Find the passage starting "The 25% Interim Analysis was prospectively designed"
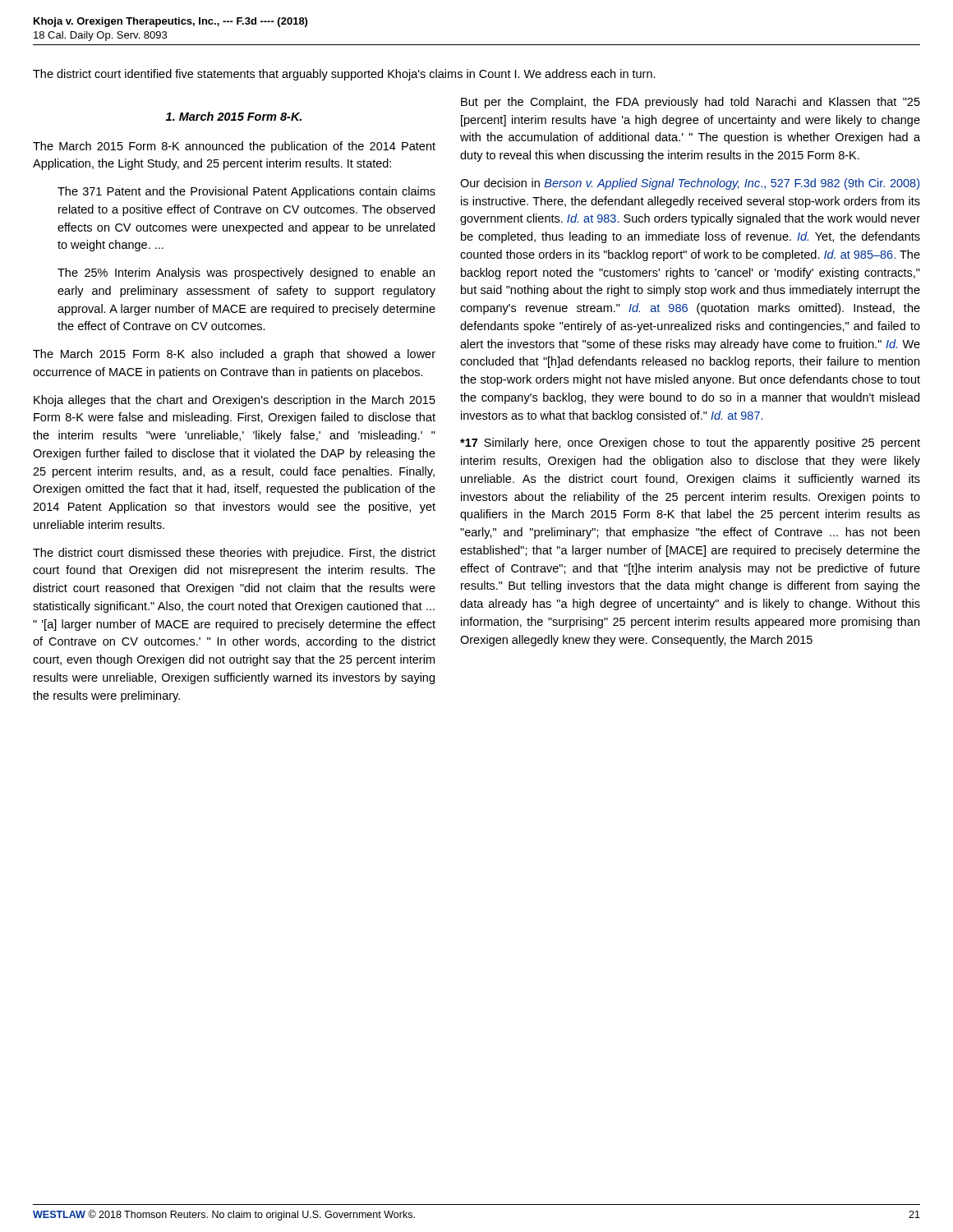This screenshot has height=1232, width=953. point(246,300)
